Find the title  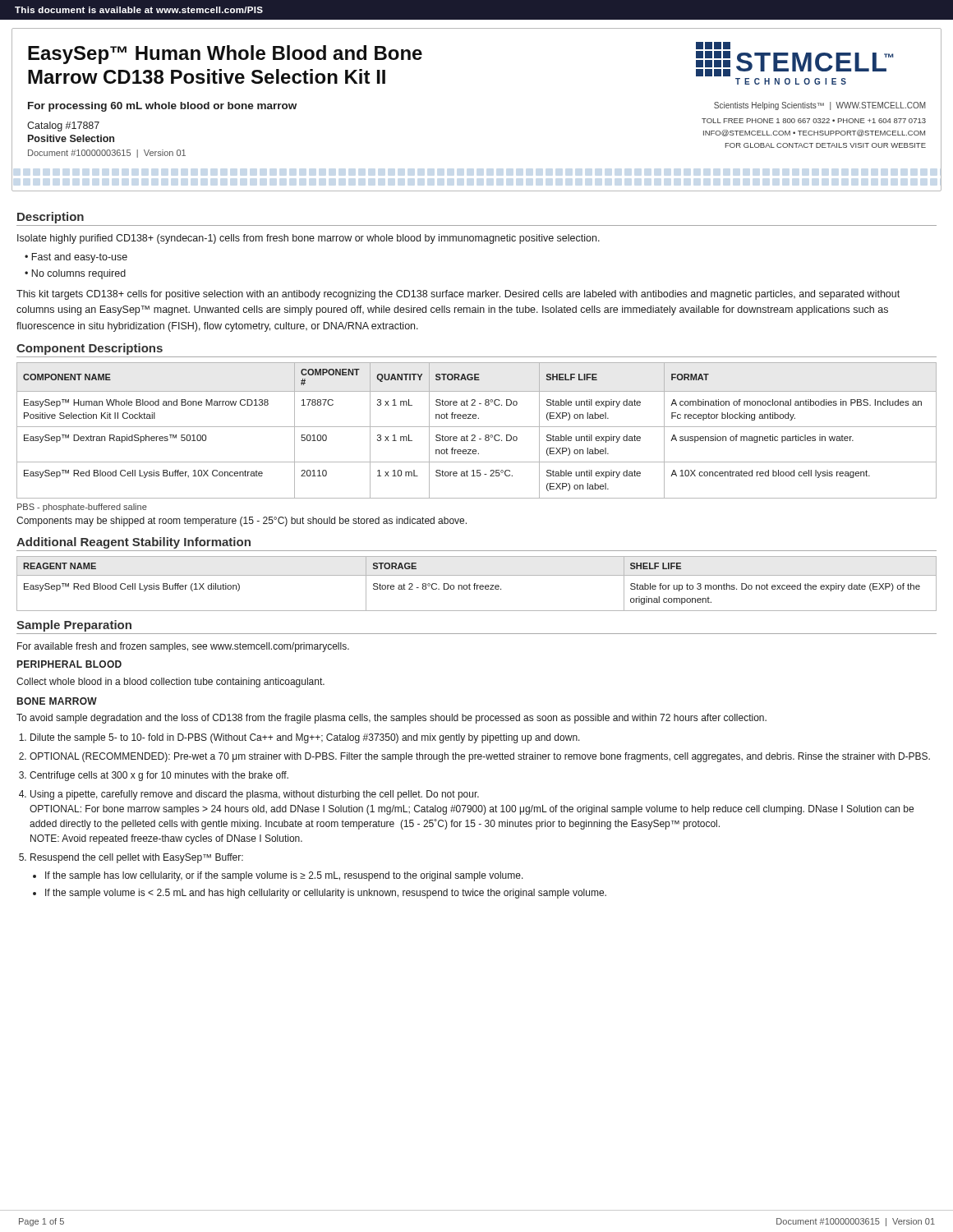(225, 65)
